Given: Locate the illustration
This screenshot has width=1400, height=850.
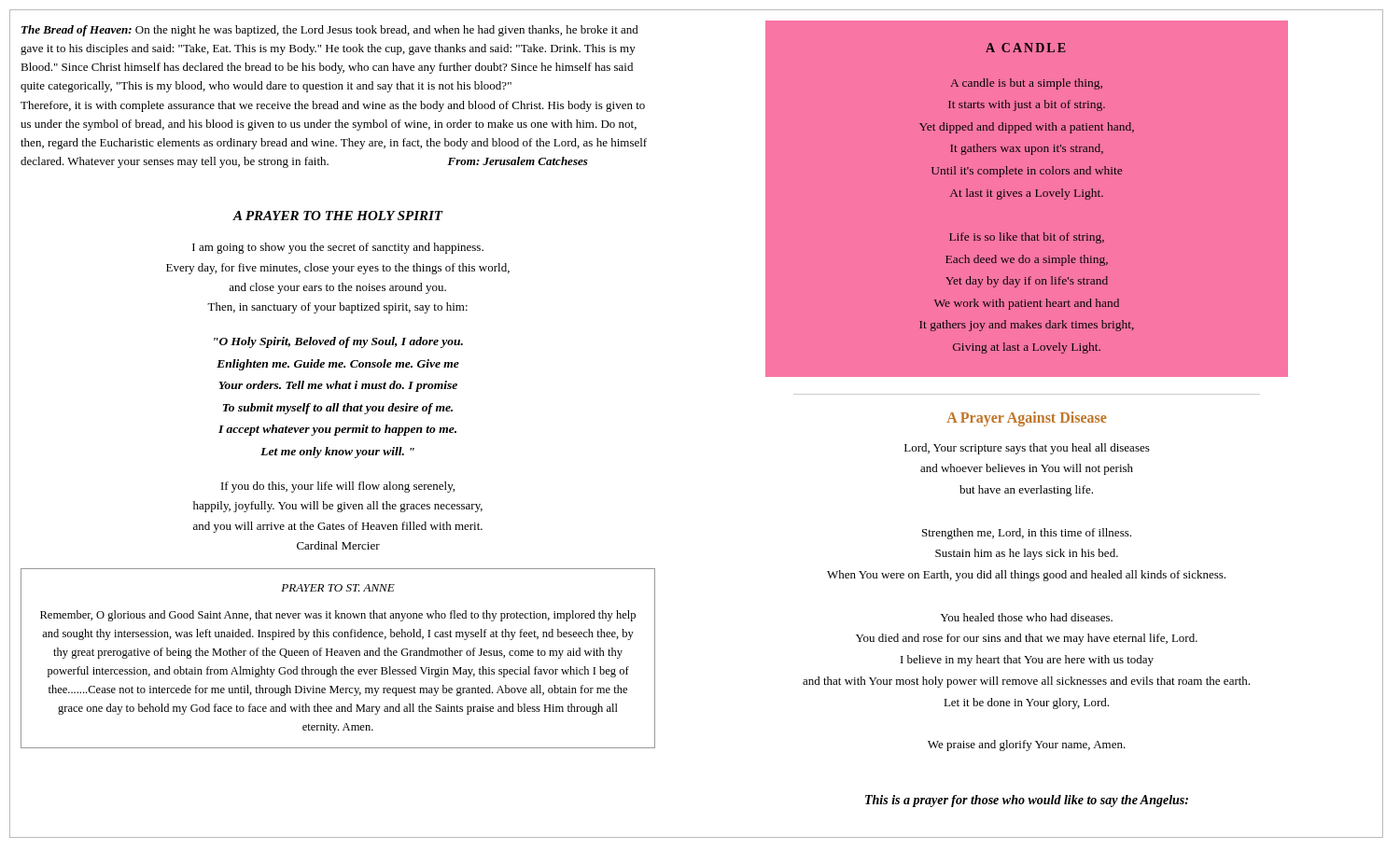Looking at the screenshot, I should click(1027, 199).
